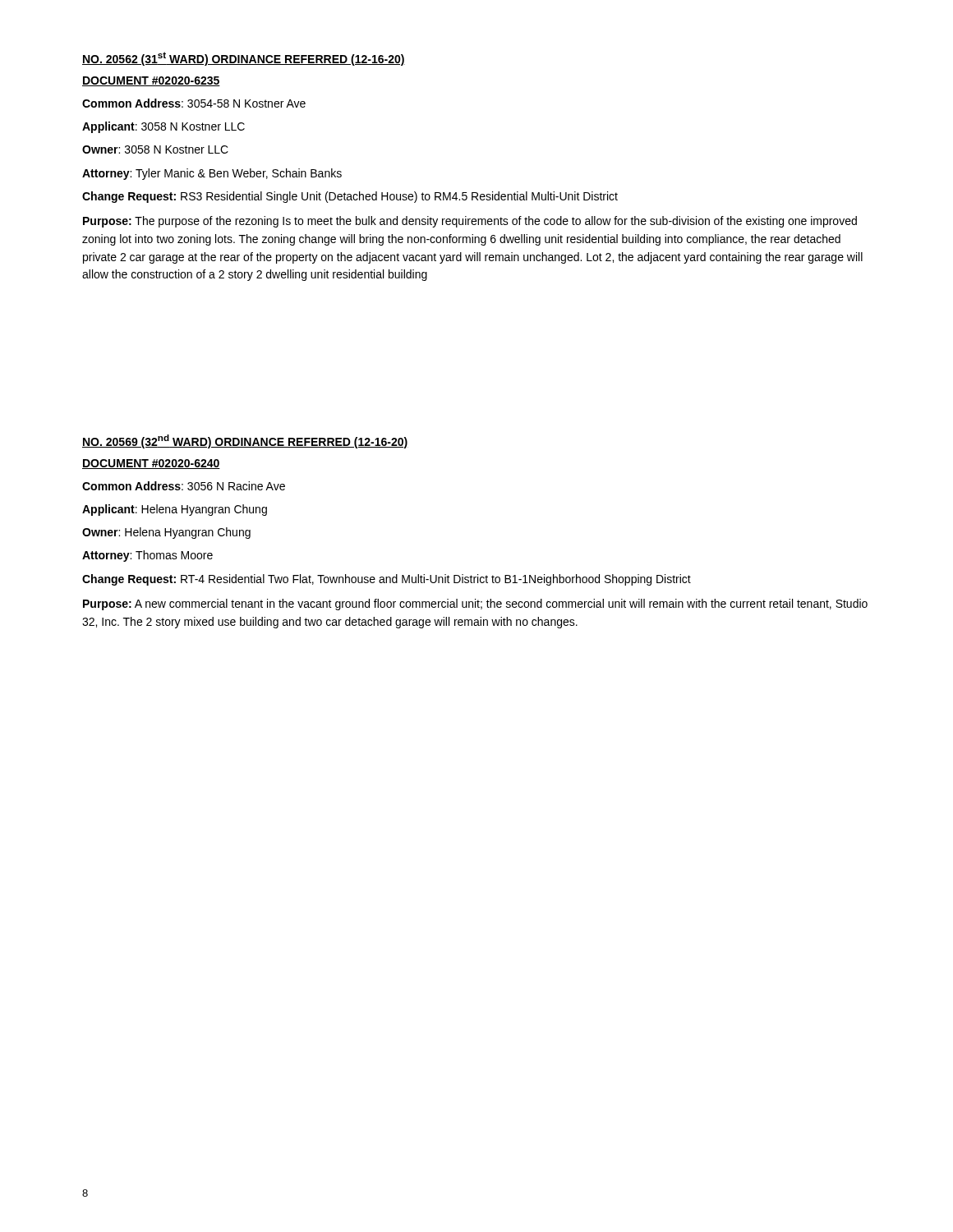
Task: Navigate to the region starting "NO. 20562 (31st WARD) ORDINANCE REFERRED"
Action: tap(243, 57)
